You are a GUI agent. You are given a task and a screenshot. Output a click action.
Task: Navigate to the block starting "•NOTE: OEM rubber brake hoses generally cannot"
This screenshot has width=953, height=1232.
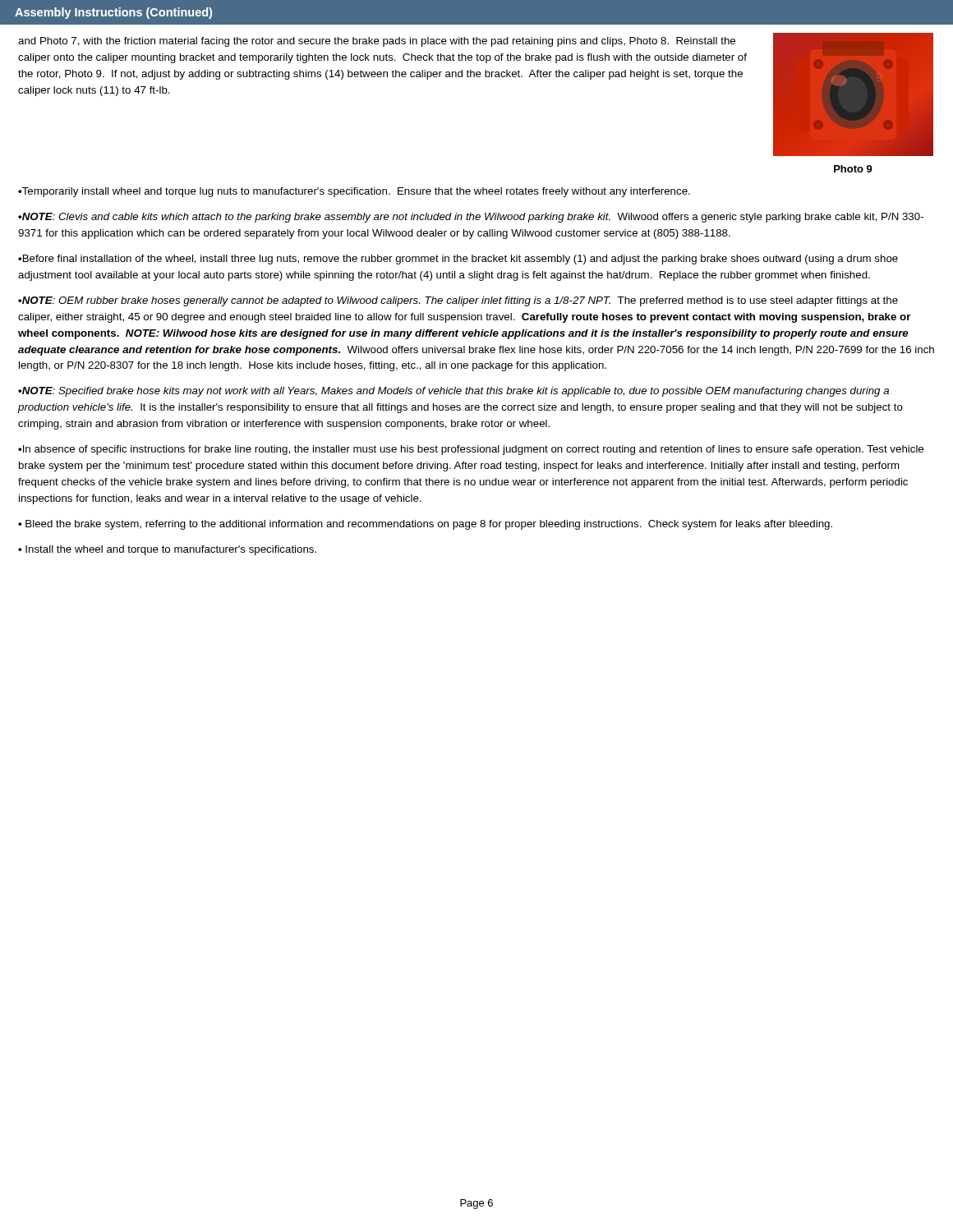tap(476, 333)
